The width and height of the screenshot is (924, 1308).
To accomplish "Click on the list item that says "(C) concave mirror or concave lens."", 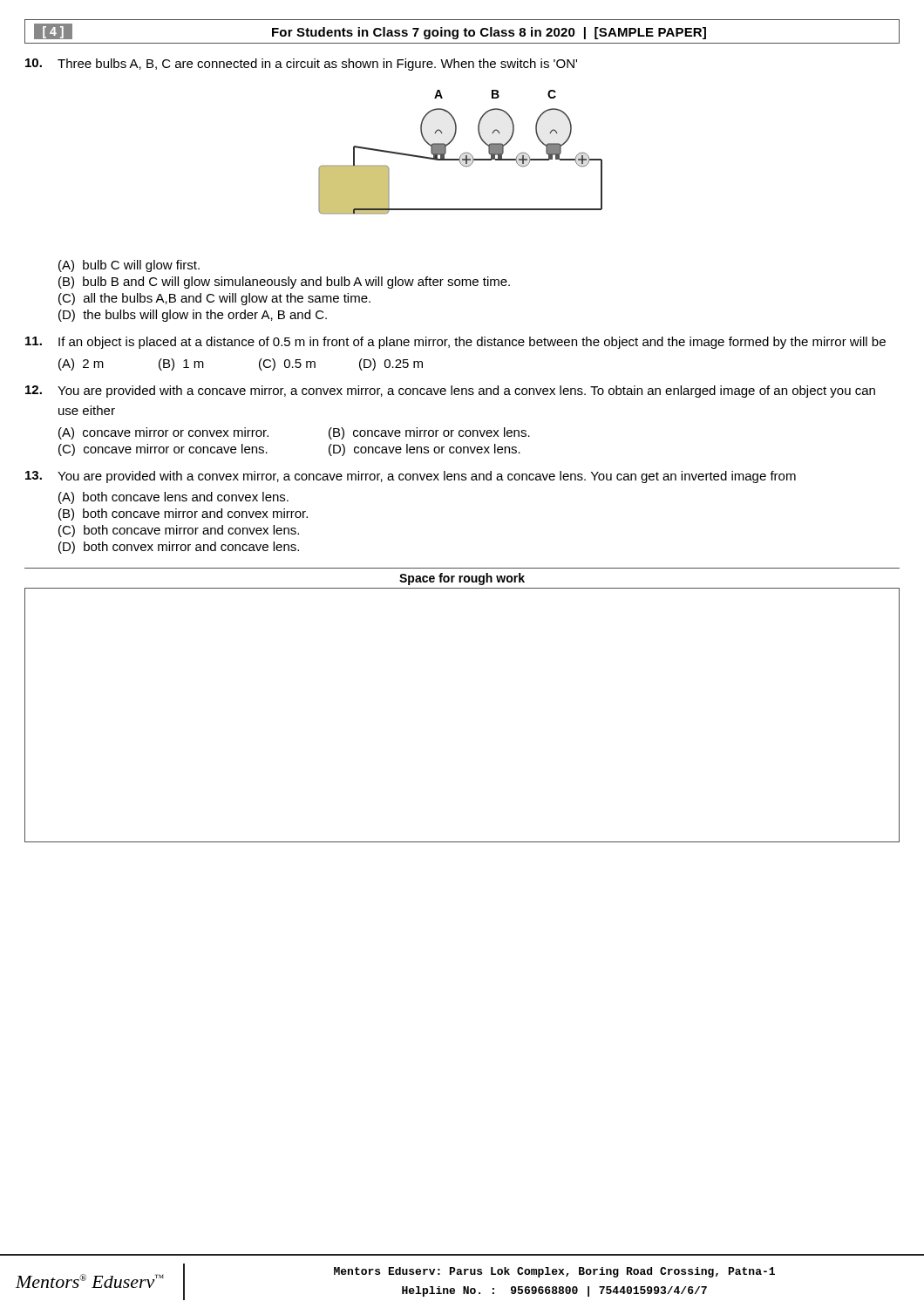I will coord(163,449).
